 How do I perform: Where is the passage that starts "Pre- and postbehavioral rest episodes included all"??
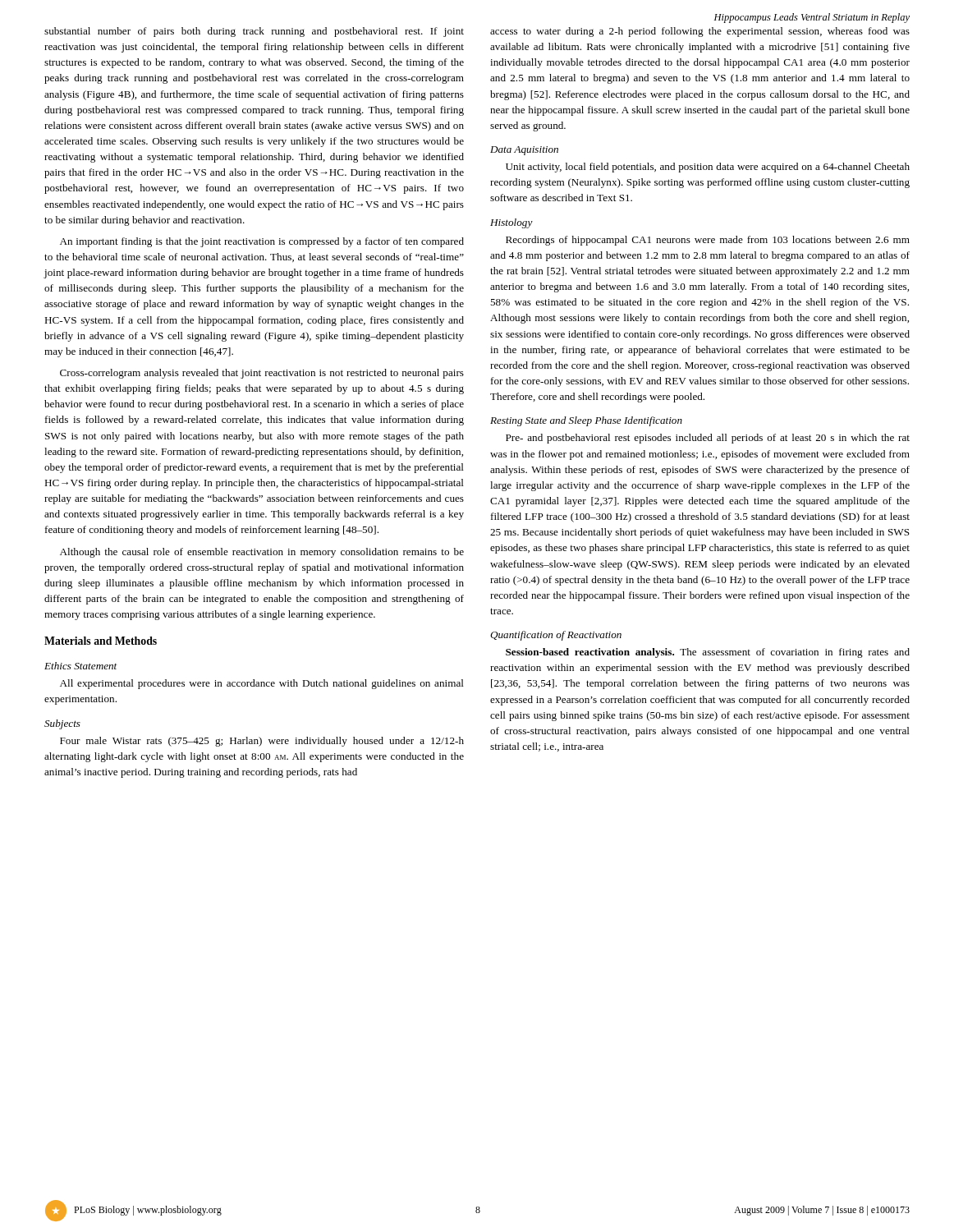[700, 524]
